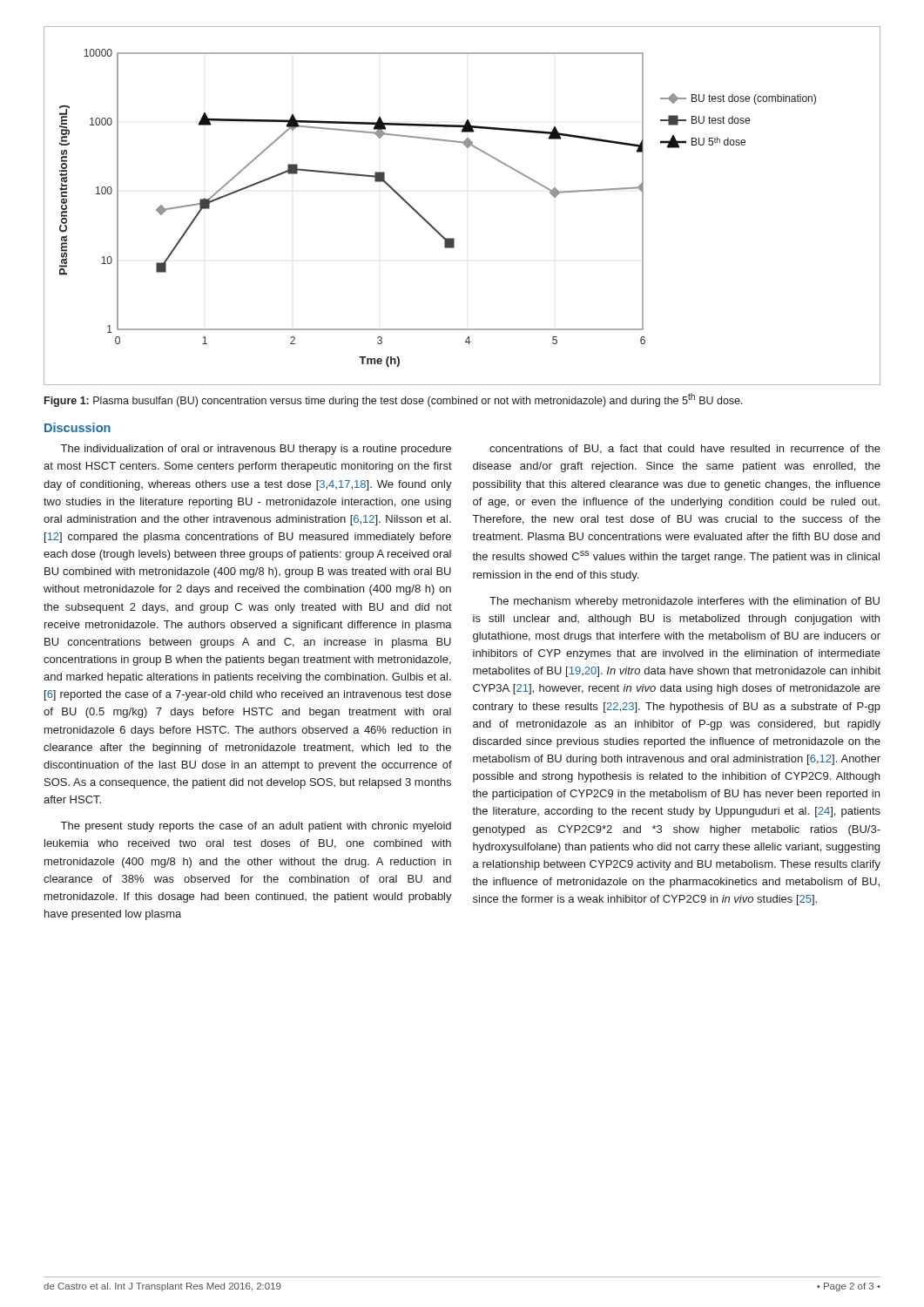The image size is (924, 1307).
Task: Select the text block with the text "concentrations of BU, a fact that could"
Action: coord(676,674)
